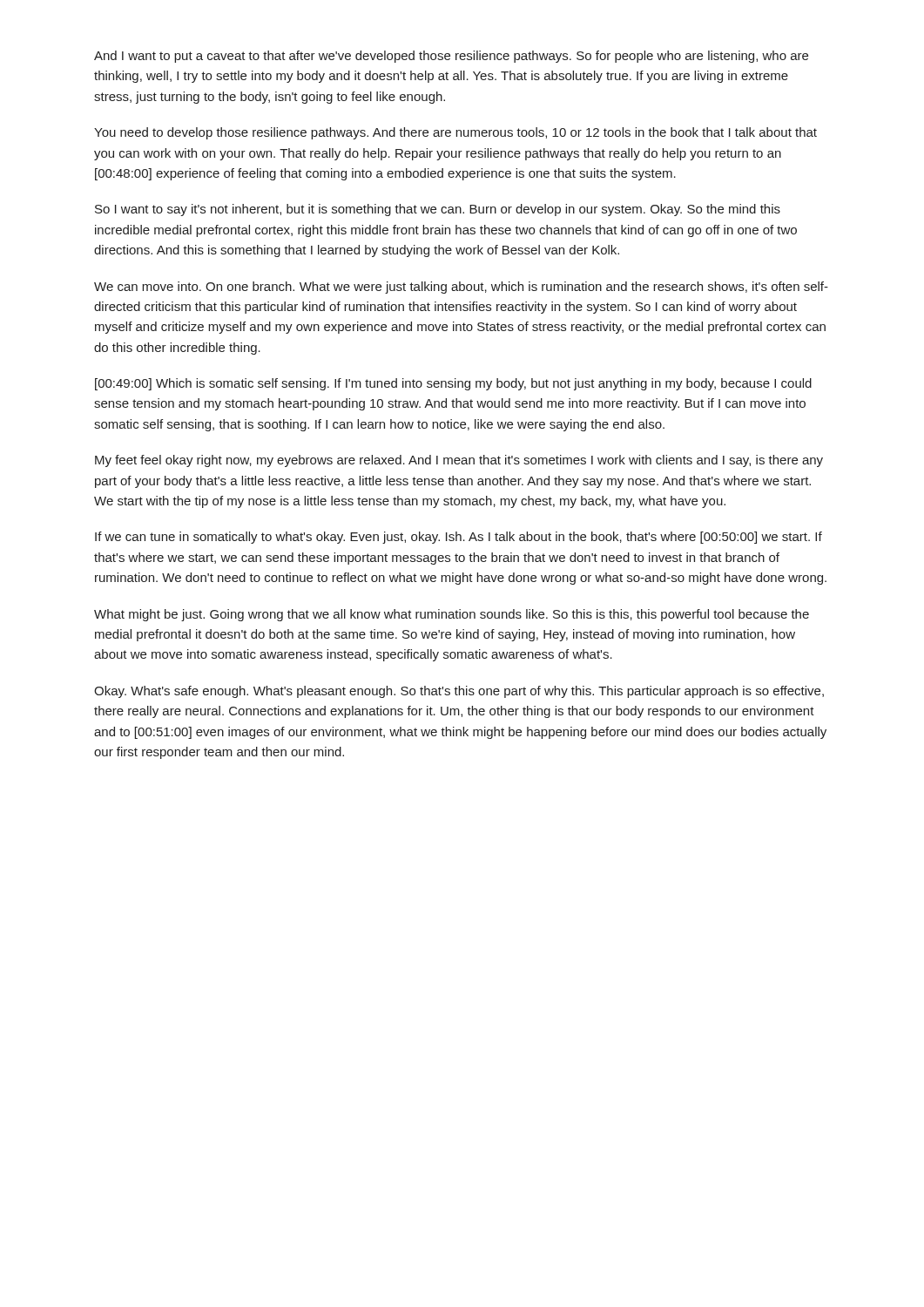The width and height of the screenshot is (924, 1307).
Task: Click on the text block that reads "And I want to put"
Action: (x=452, y=76)
